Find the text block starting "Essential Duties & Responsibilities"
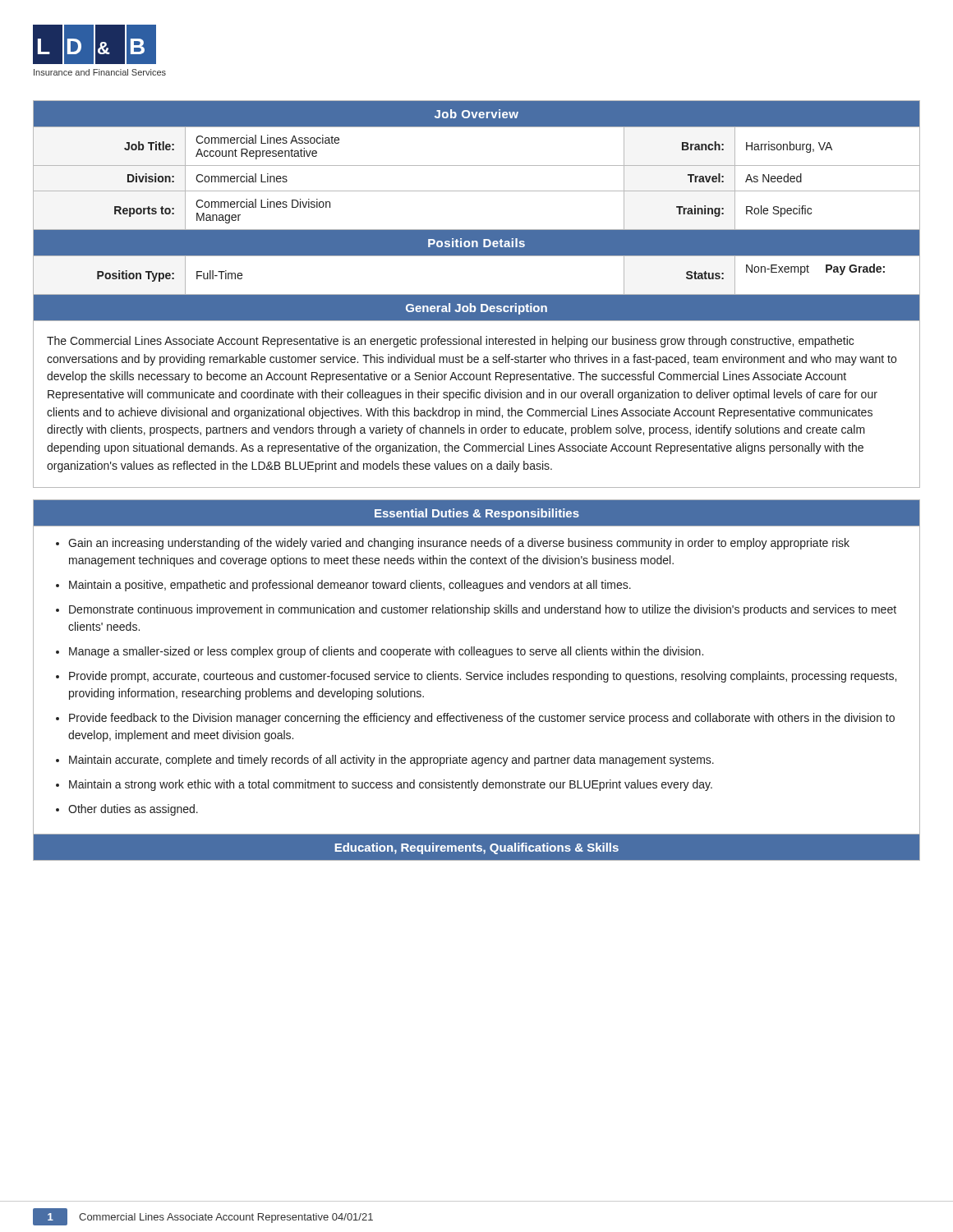Viewport: 953px width, 1232px height. (x=476, y=513)
